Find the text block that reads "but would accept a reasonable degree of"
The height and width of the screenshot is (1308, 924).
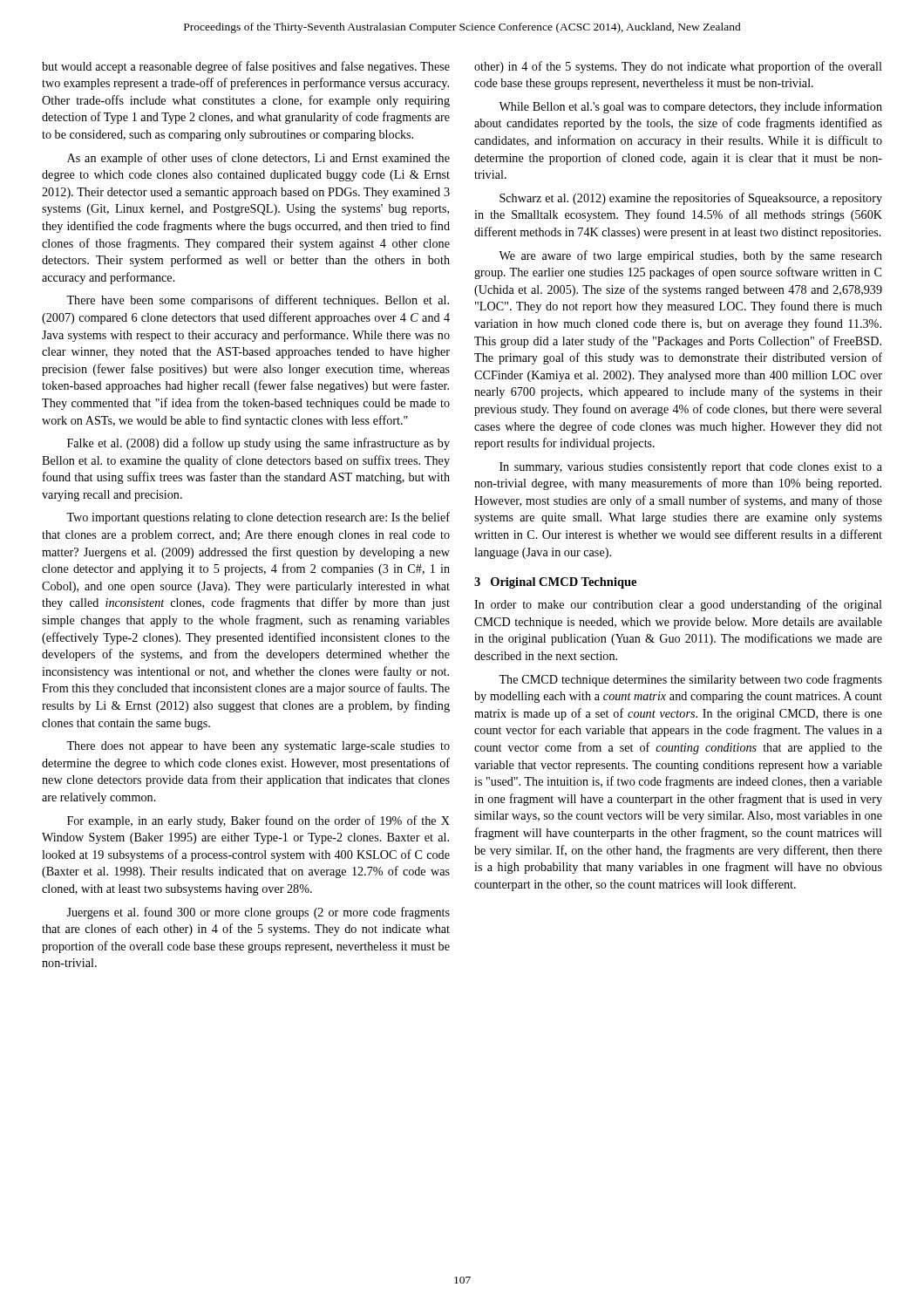(x=246, y=515)
